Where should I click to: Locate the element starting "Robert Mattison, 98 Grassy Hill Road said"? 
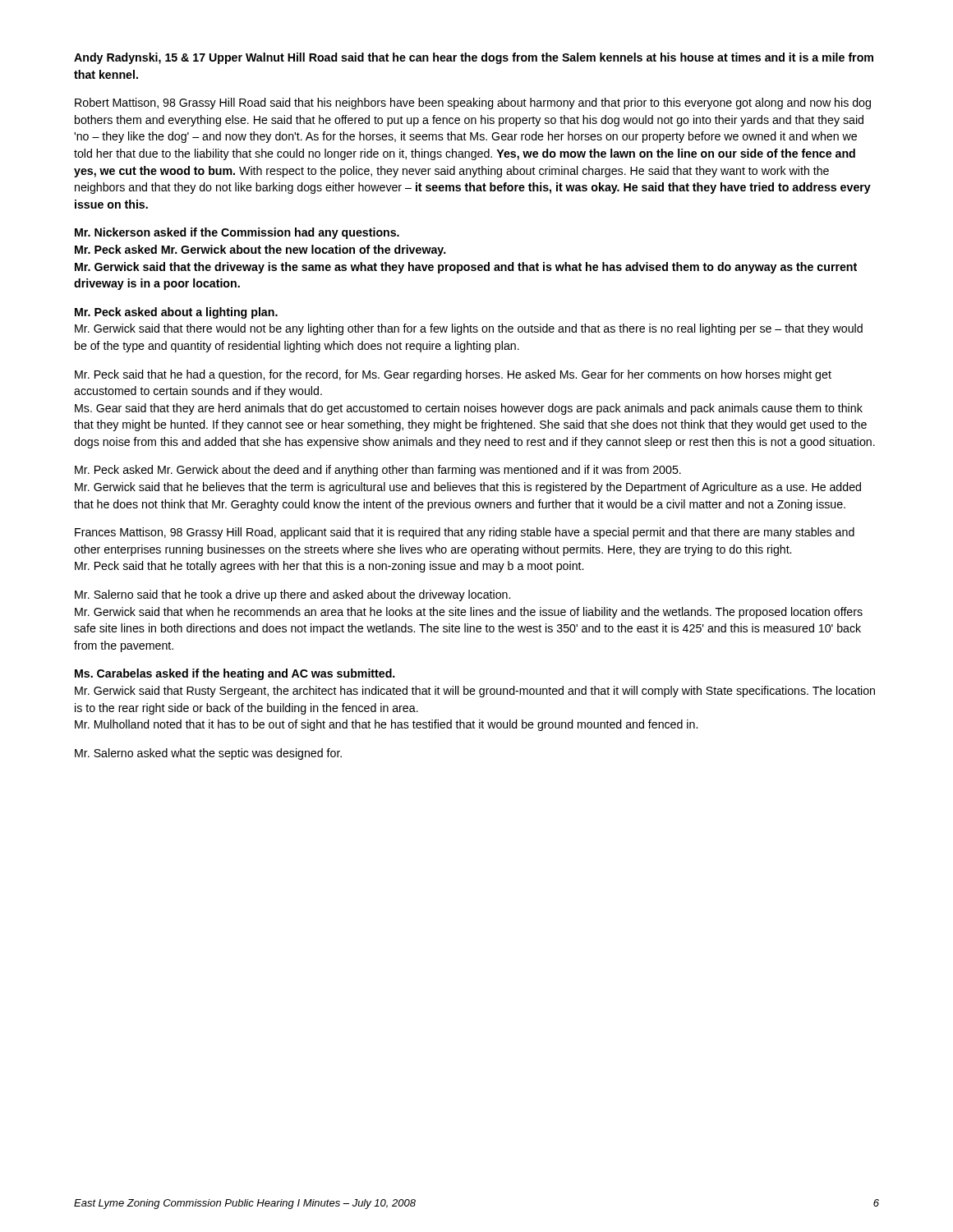(473, 154)
